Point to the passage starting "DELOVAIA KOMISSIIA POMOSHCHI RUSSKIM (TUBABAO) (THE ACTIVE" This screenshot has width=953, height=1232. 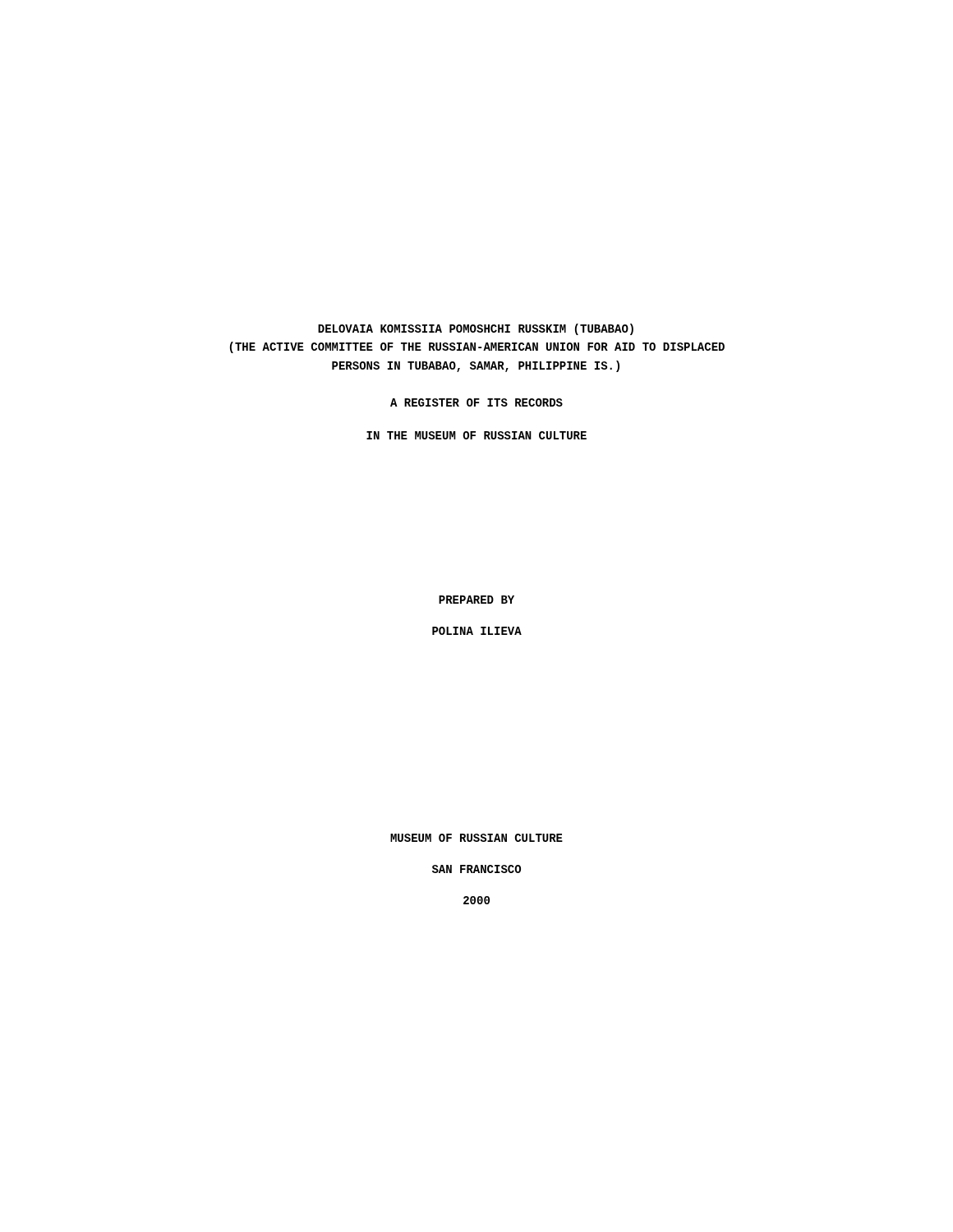476,348
